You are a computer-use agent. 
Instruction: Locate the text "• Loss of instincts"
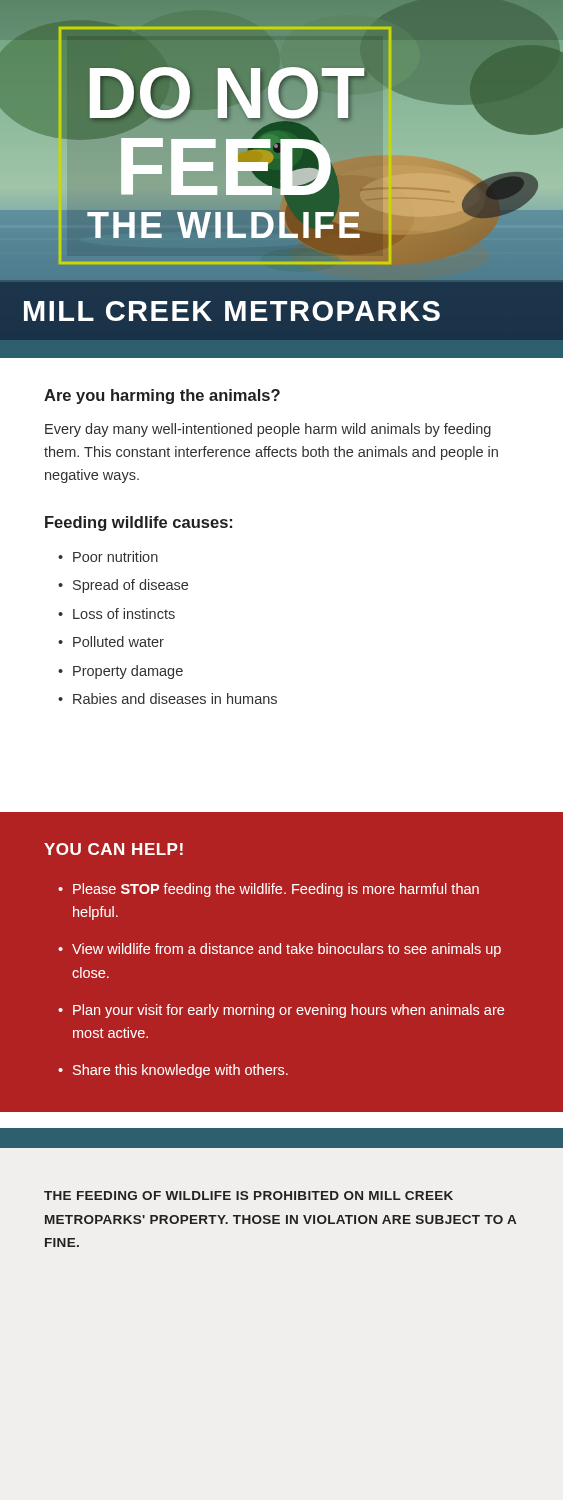coord(117,614)
